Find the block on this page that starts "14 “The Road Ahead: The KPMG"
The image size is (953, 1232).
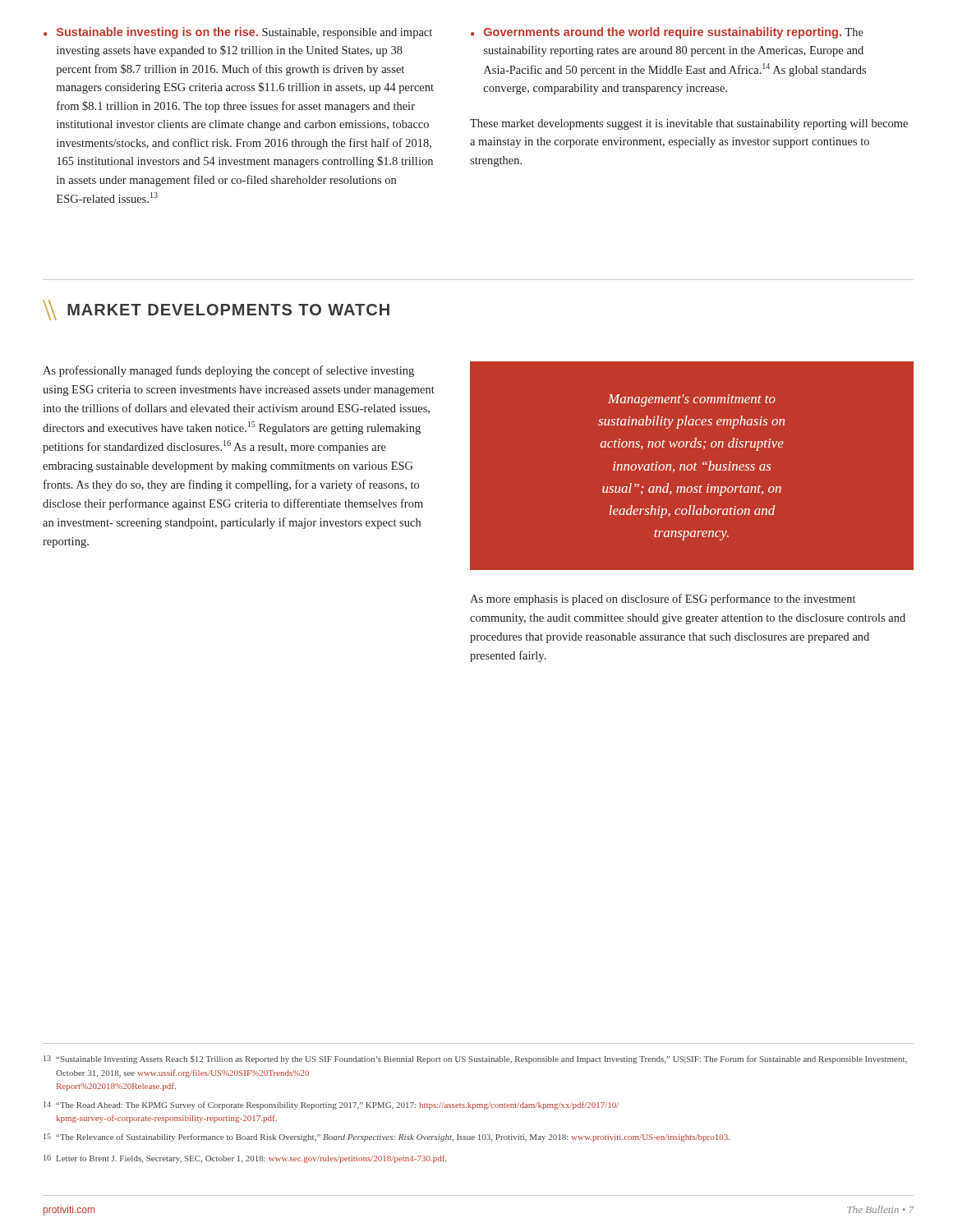(331, 1111)
